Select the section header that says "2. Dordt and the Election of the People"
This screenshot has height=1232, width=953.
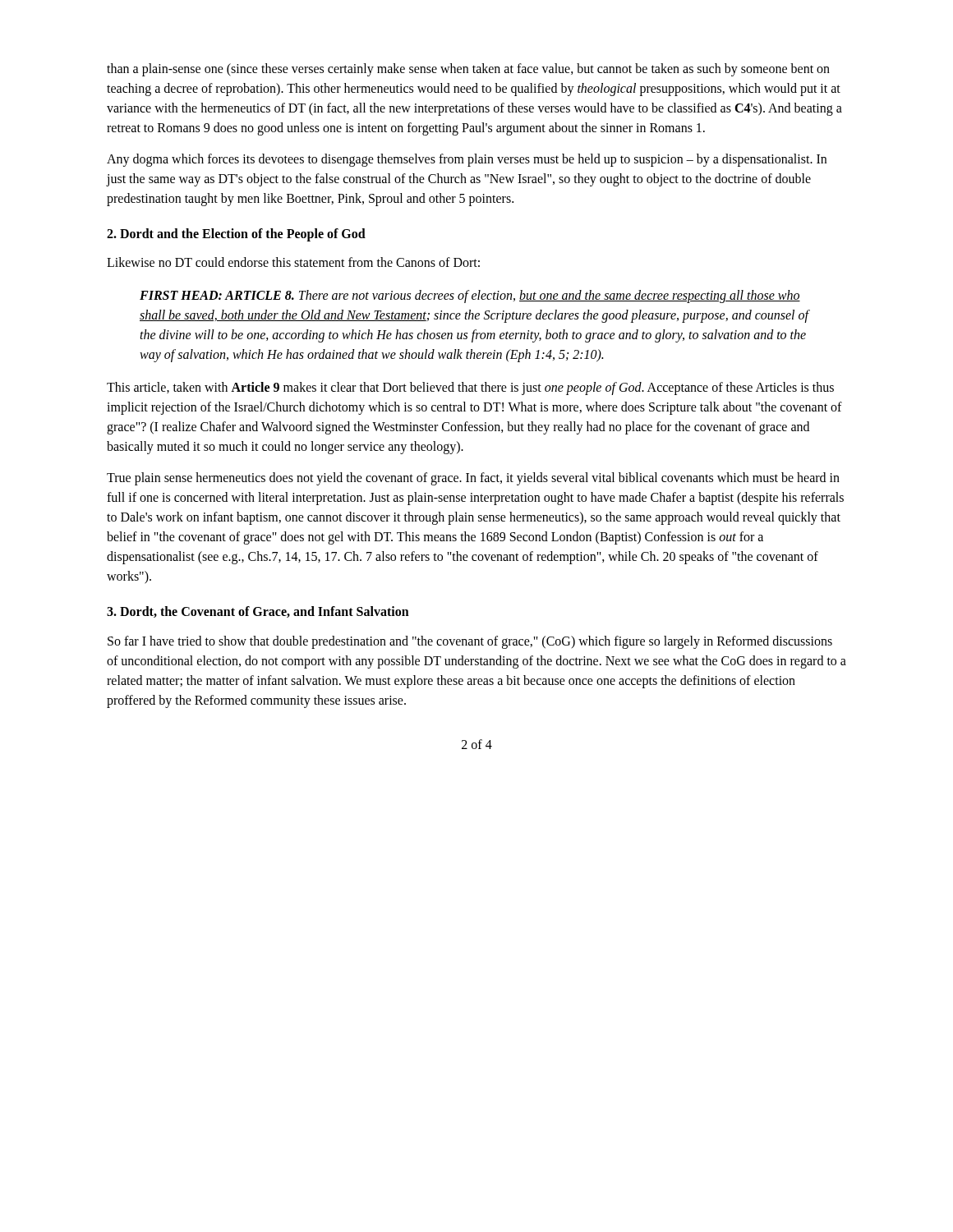[236, 235]
